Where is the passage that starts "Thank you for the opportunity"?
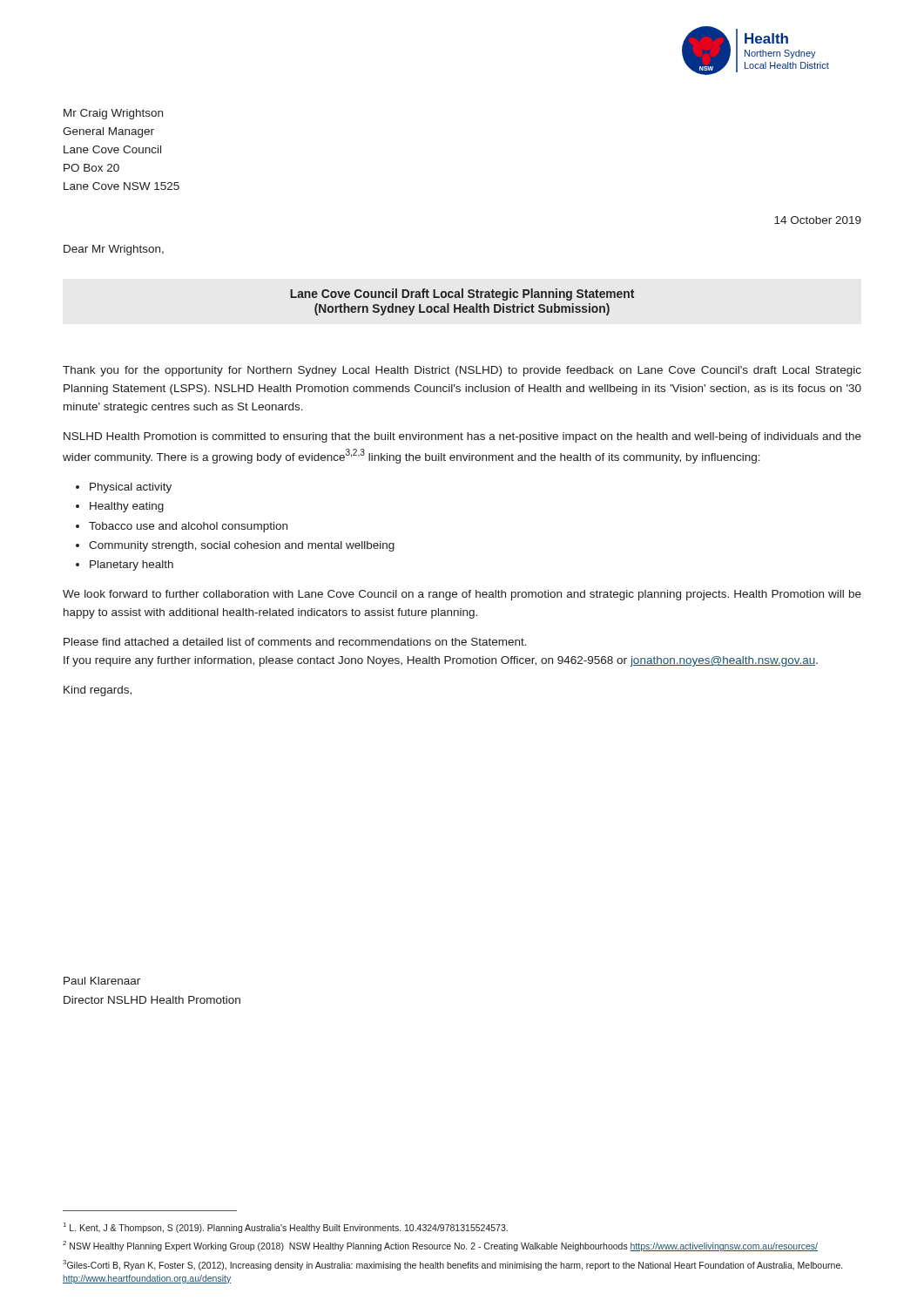This screenshot has width=924, height=1307. click(x=462, y=389)
